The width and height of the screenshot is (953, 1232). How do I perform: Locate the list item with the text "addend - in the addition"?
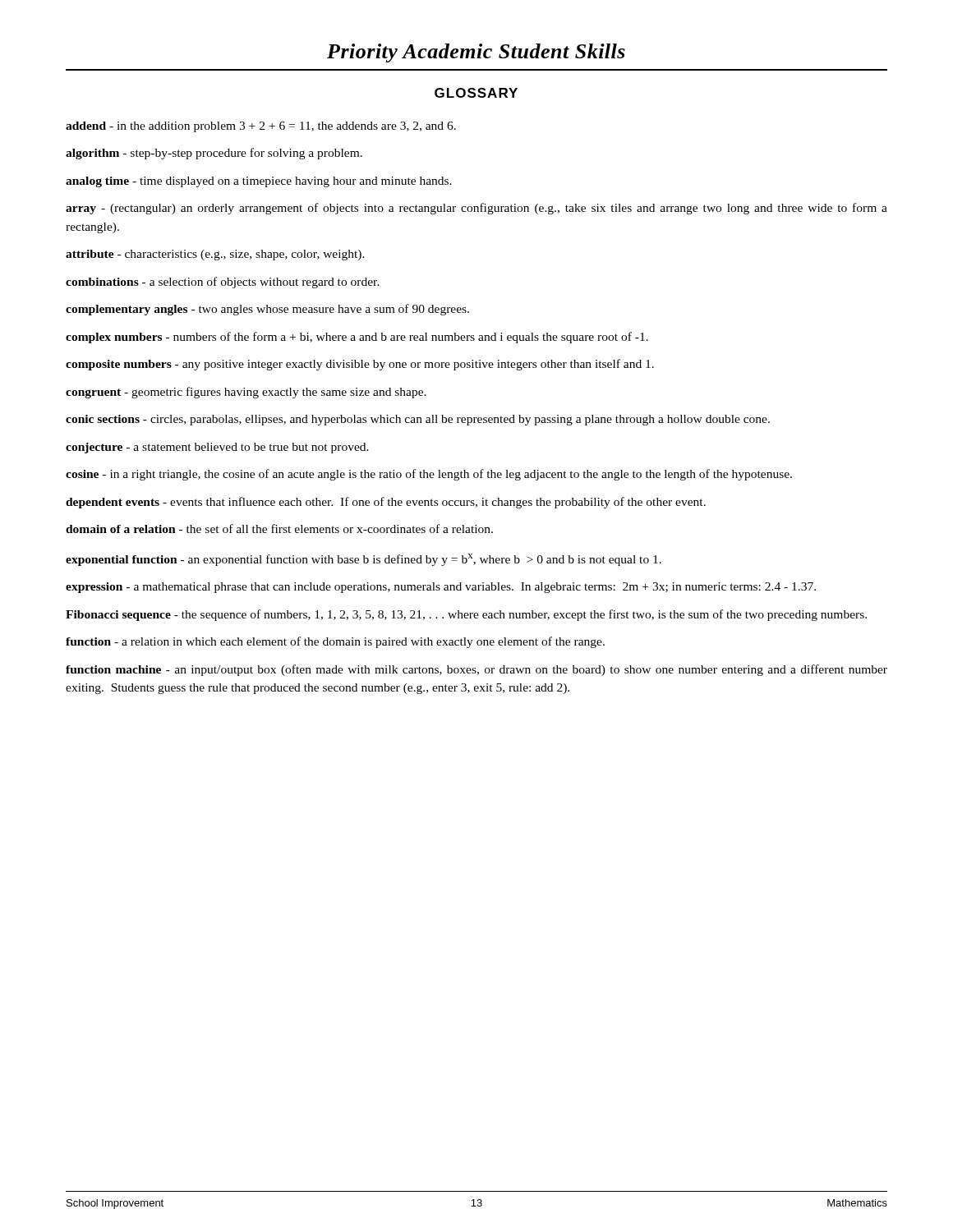(x=261, y=125)
